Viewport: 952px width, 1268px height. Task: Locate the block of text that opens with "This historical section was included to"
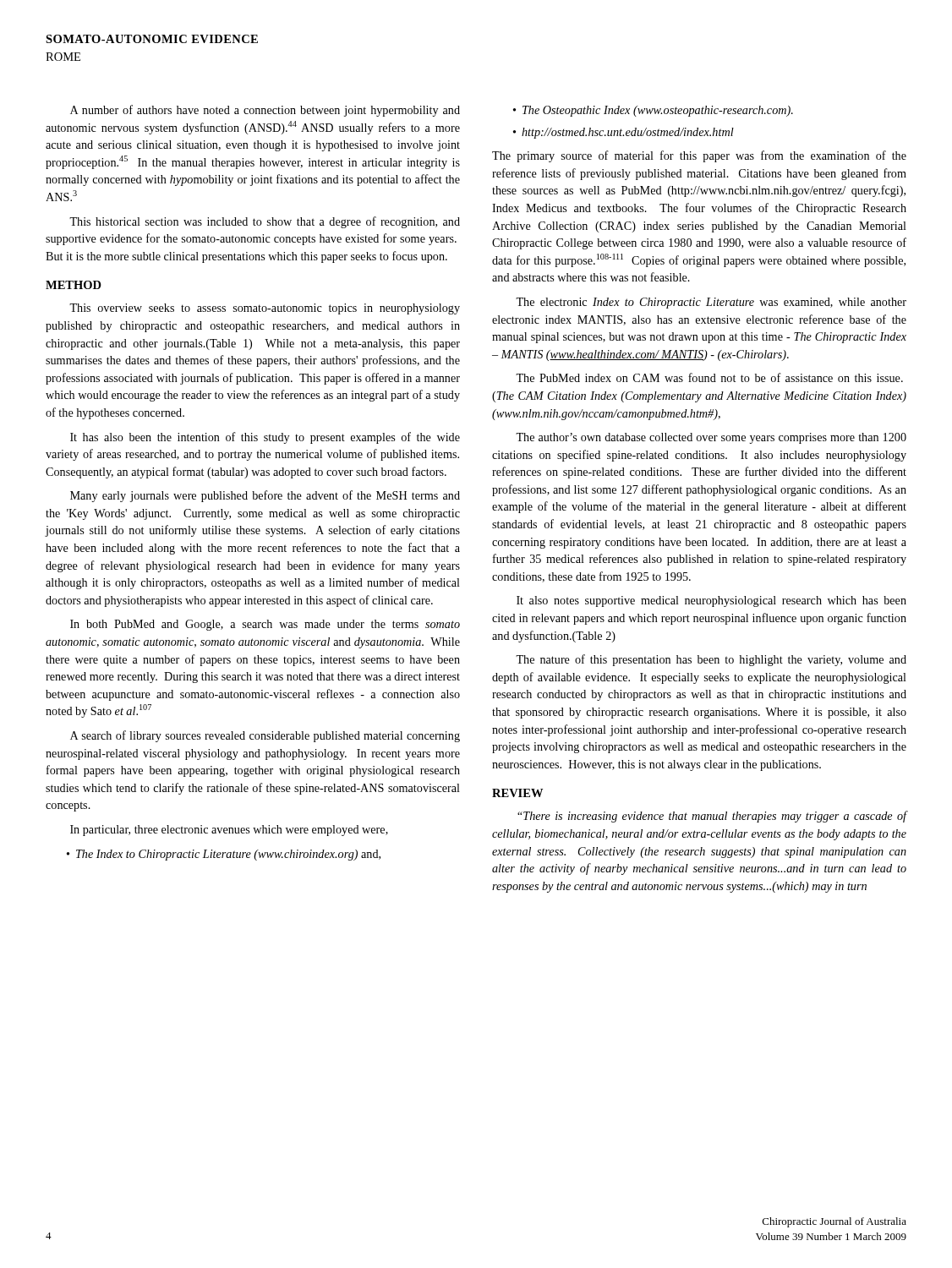(x=253, y=239)
